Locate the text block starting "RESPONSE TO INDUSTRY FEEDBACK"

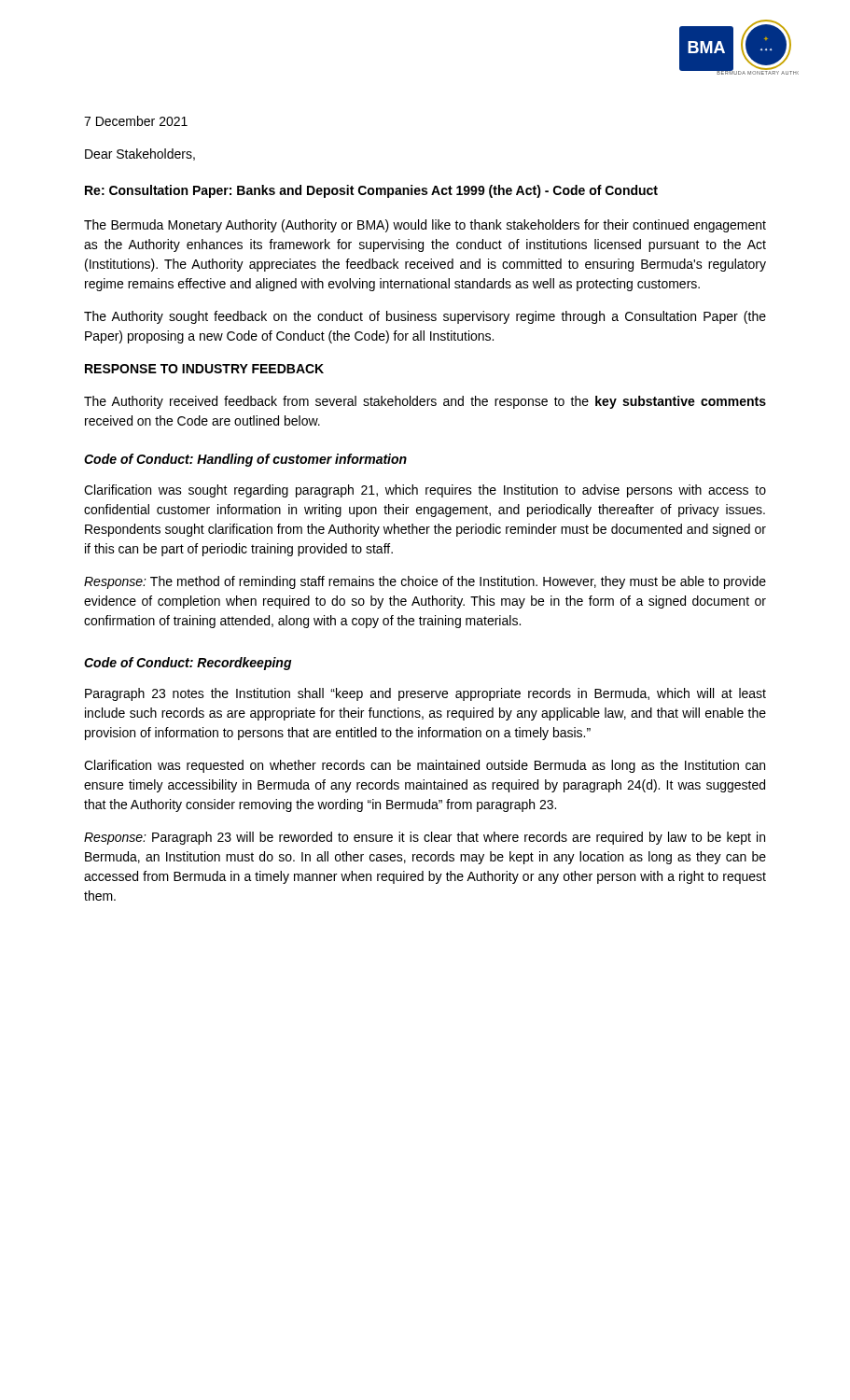click(204, 369)
